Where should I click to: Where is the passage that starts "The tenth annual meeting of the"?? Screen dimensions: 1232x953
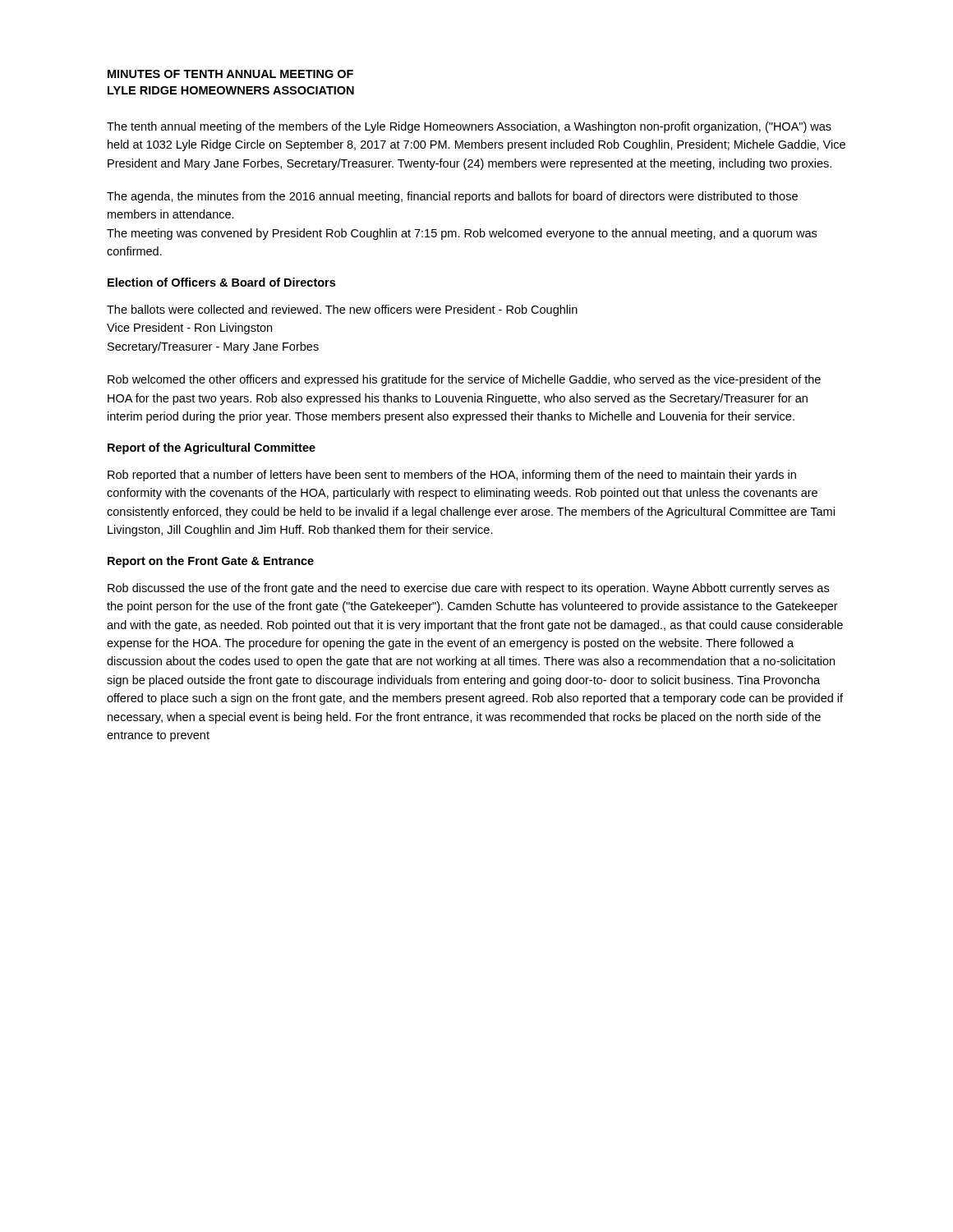[x=476, y=145]
